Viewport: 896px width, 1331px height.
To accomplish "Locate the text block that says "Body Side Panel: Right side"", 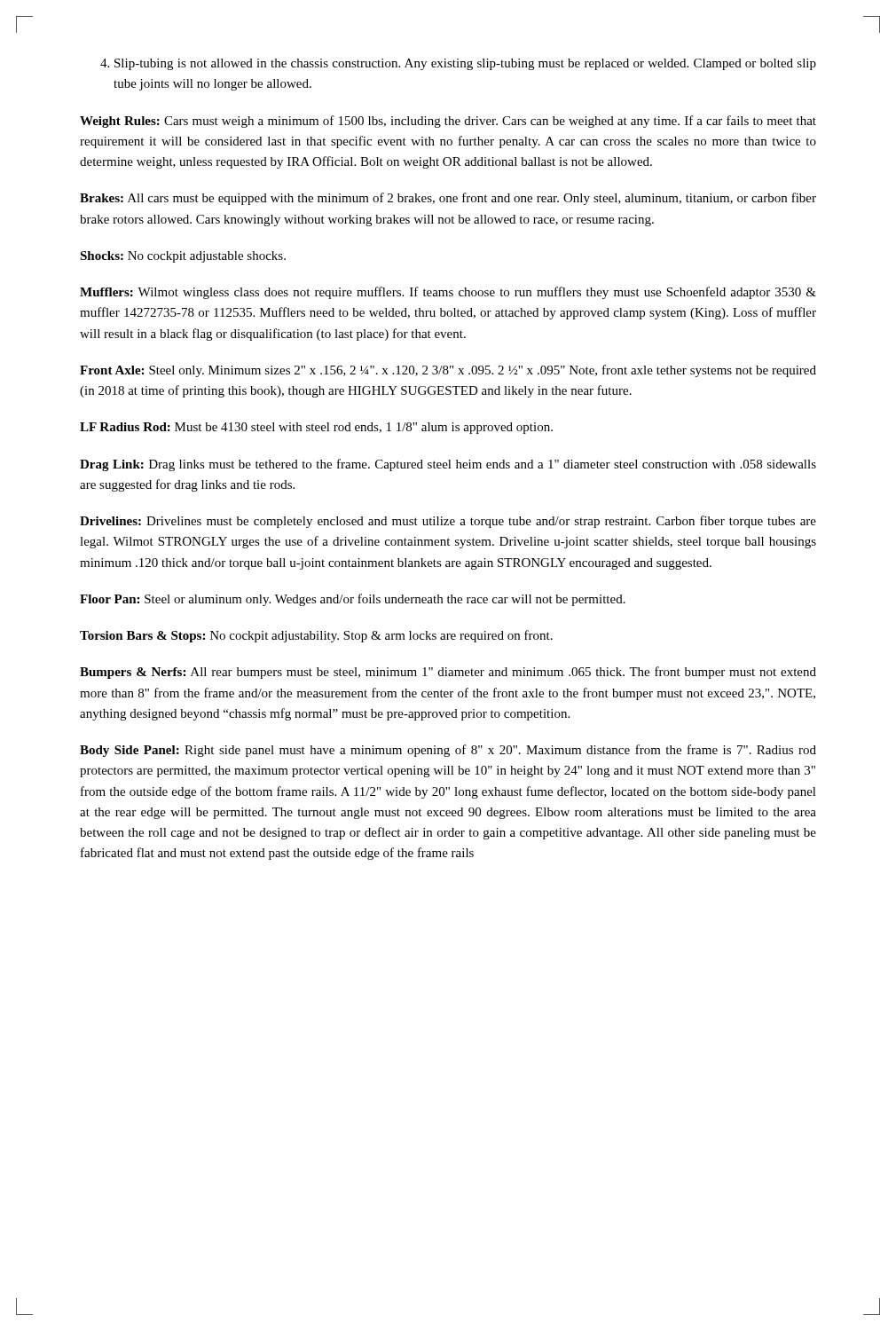I will (x=448, y=801).
